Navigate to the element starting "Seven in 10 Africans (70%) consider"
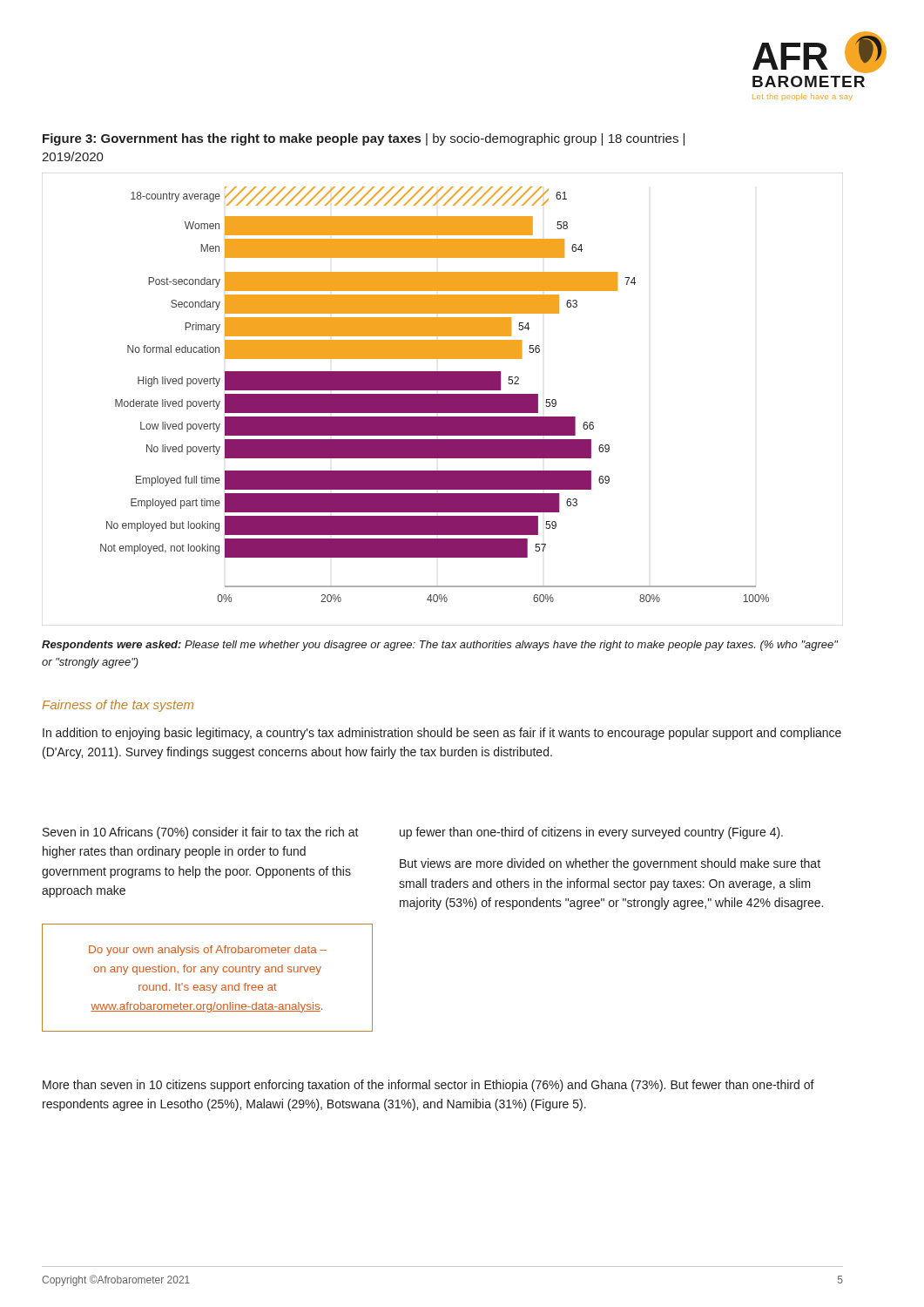 pos(207,862)
